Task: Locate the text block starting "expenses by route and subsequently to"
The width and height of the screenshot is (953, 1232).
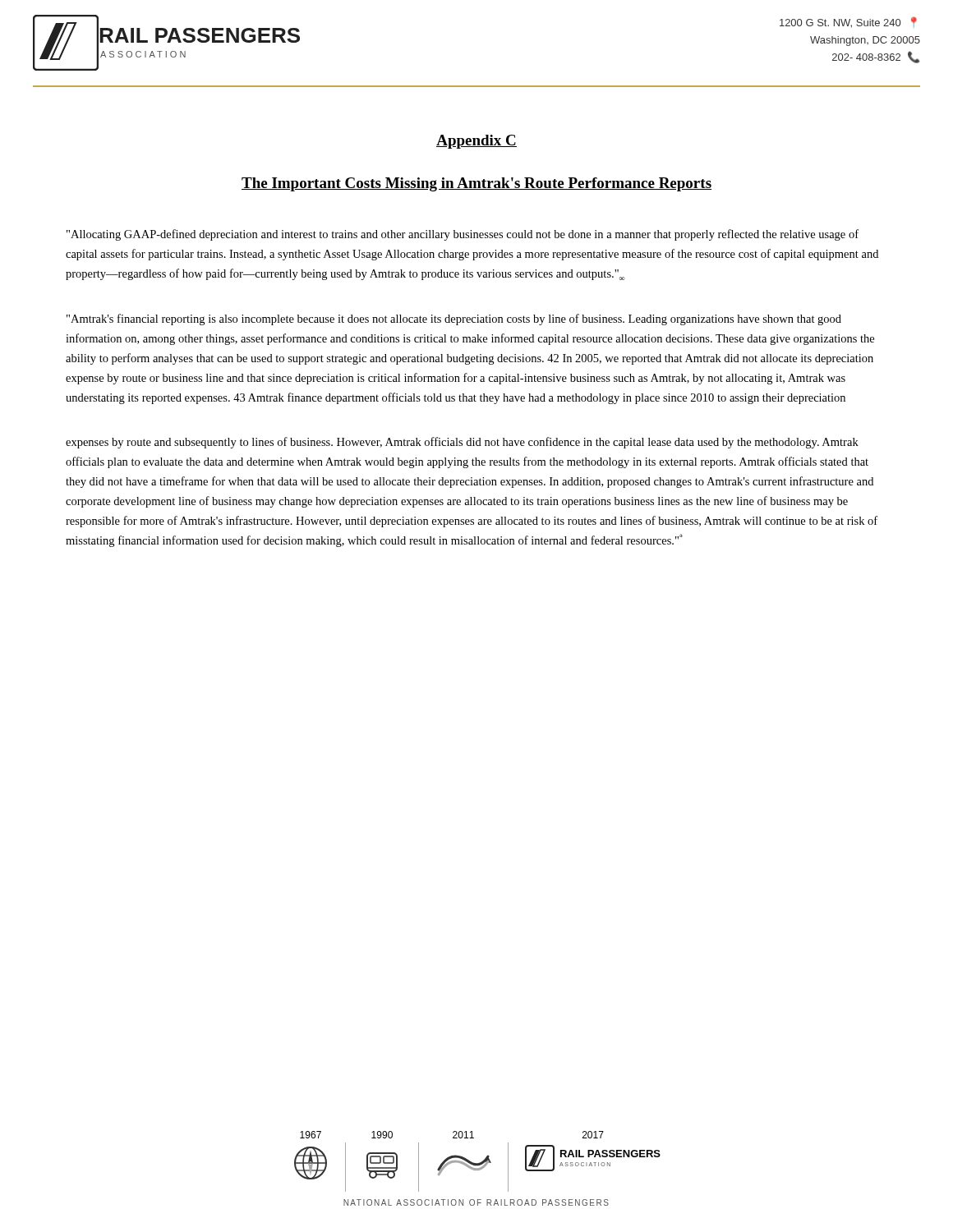Action: point(472,491)
